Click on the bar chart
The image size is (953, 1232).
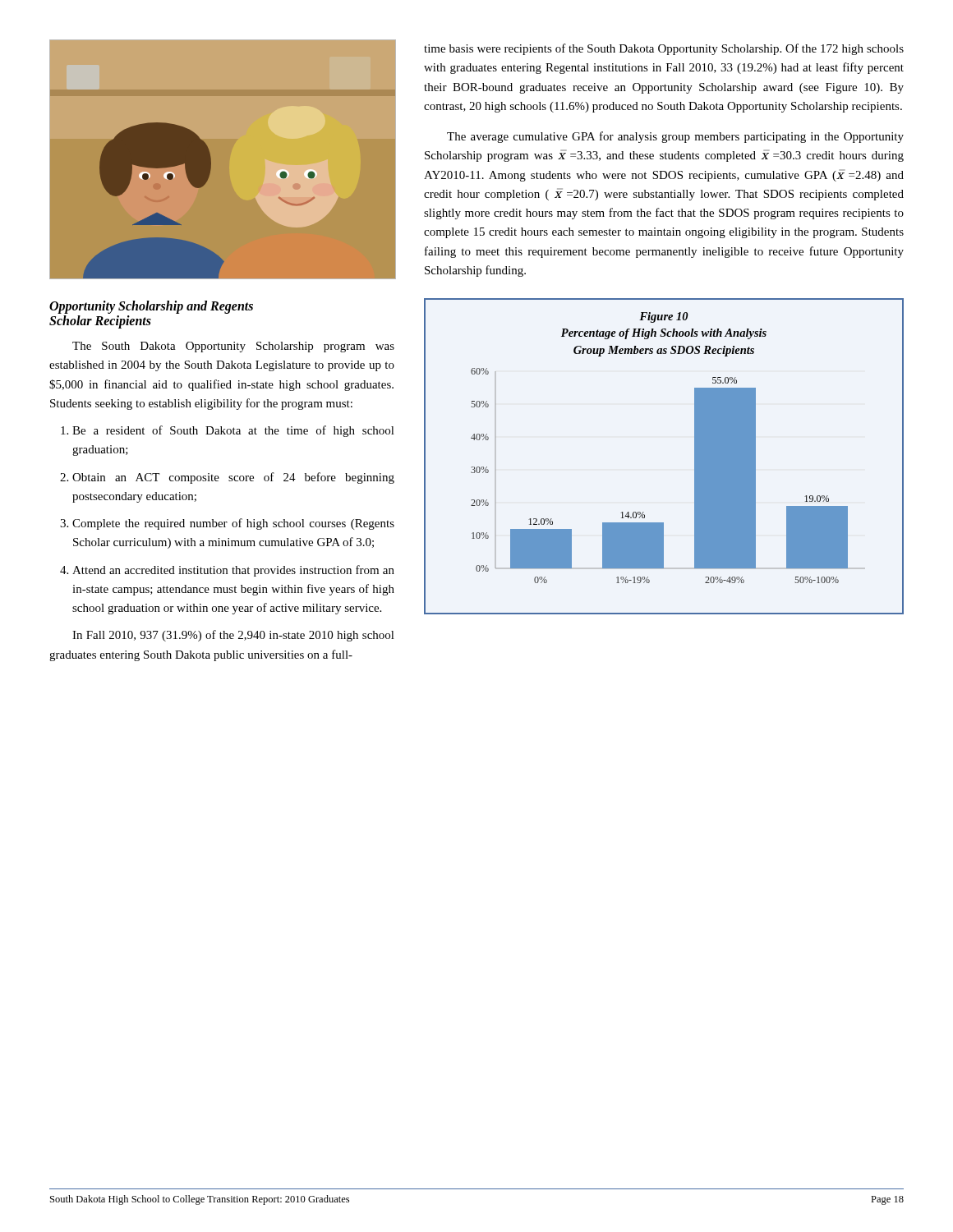coord(664,482)
